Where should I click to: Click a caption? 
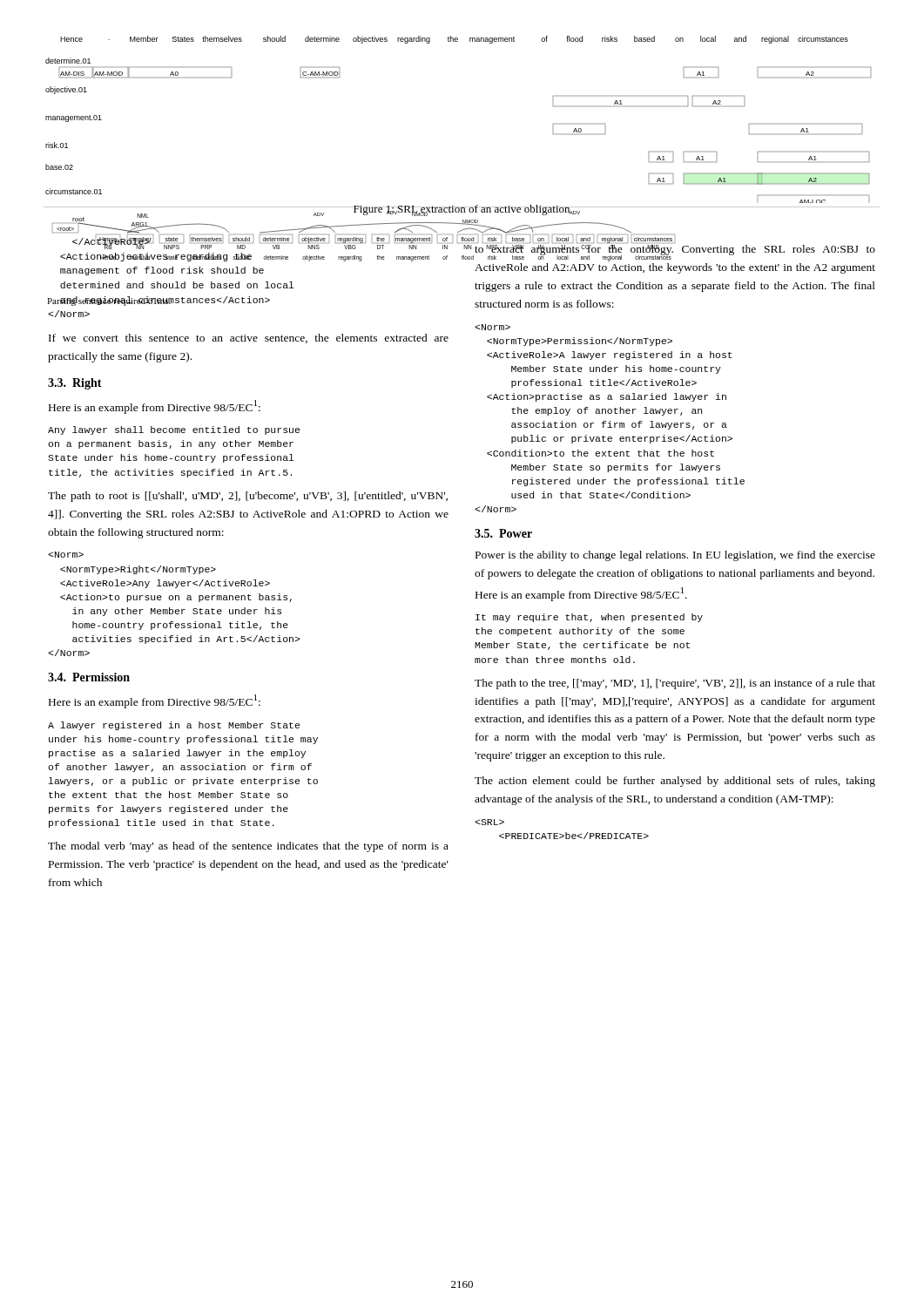(x=462, y=209)
